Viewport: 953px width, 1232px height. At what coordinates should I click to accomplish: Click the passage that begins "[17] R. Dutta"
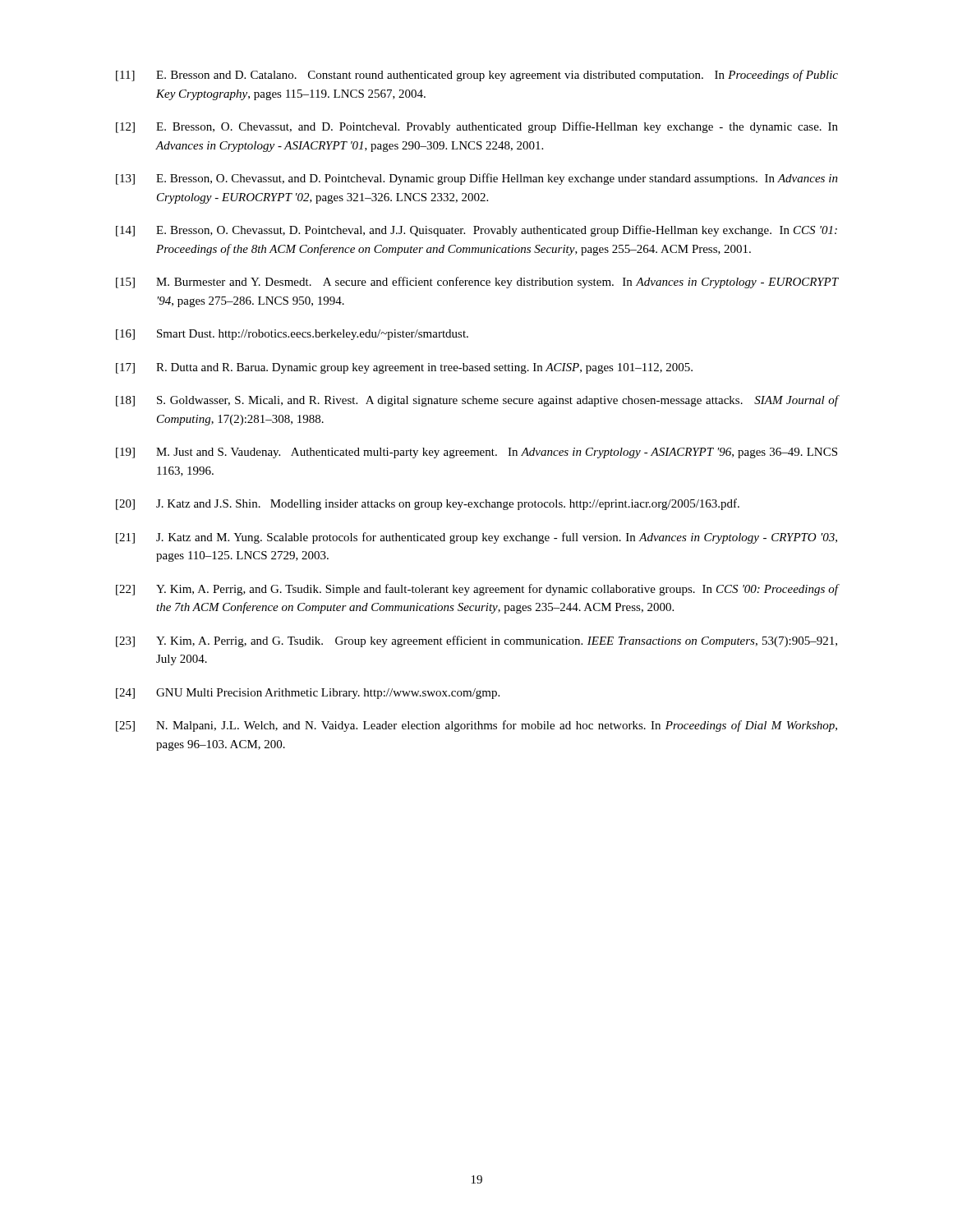[x=404, y=367]
